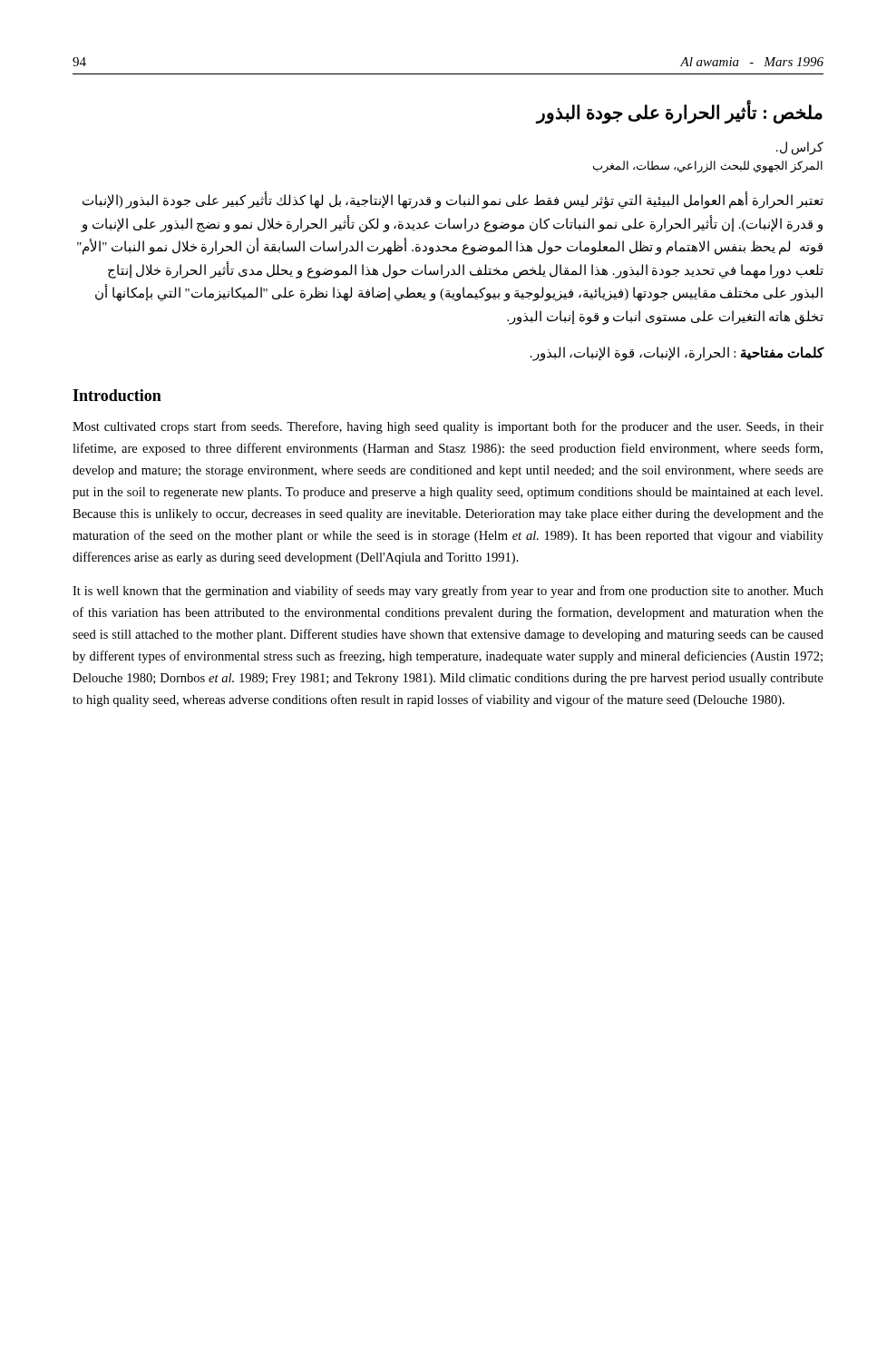Click on the text that says "المركز الجهوي للبحث الزراعي، سطات، المغرب"
The width and height of the screenshot is (896, 1361).
(x=708, y=166)
